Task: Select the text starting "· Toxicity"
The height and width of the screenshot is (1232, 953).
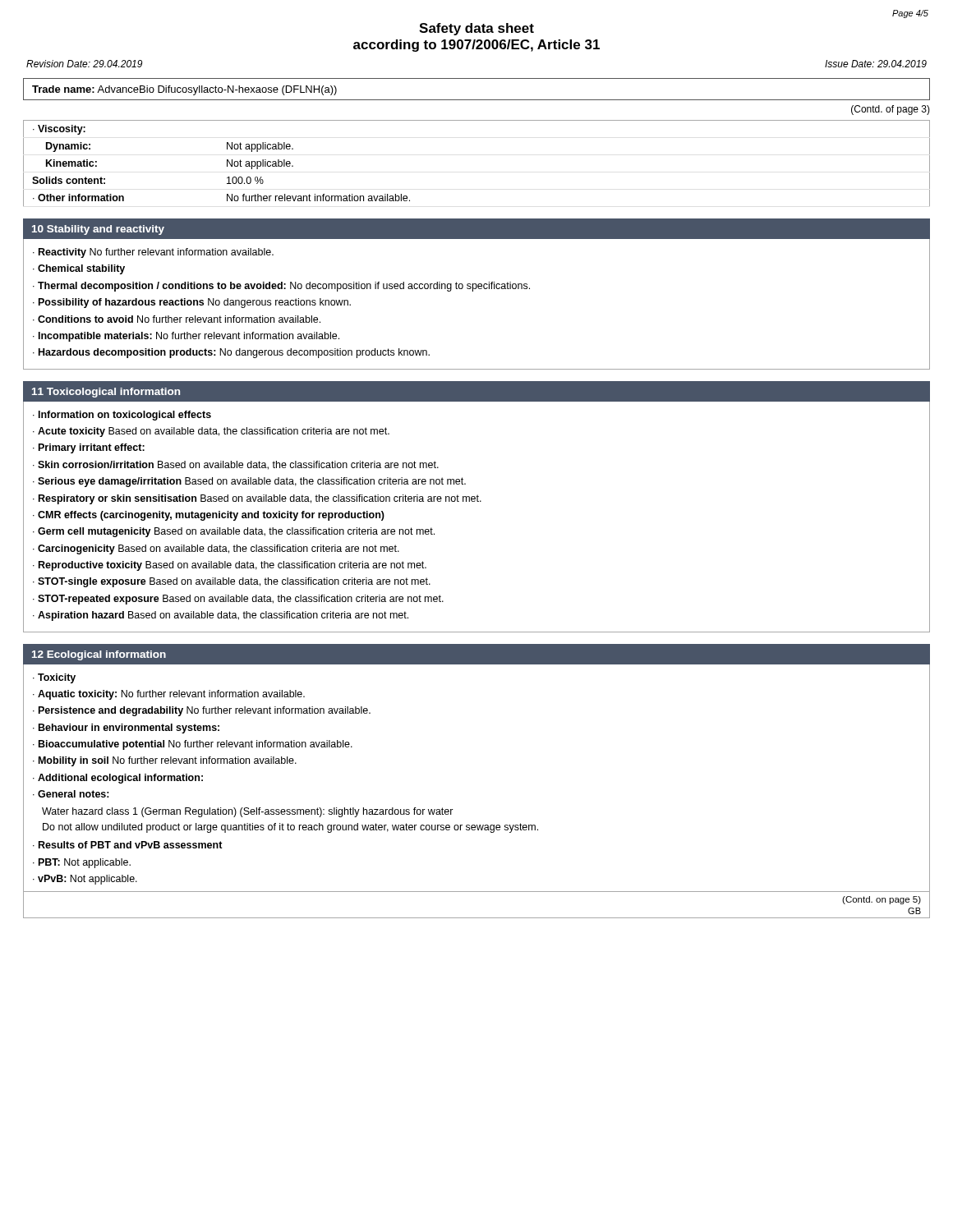Action: click(54, 677)
